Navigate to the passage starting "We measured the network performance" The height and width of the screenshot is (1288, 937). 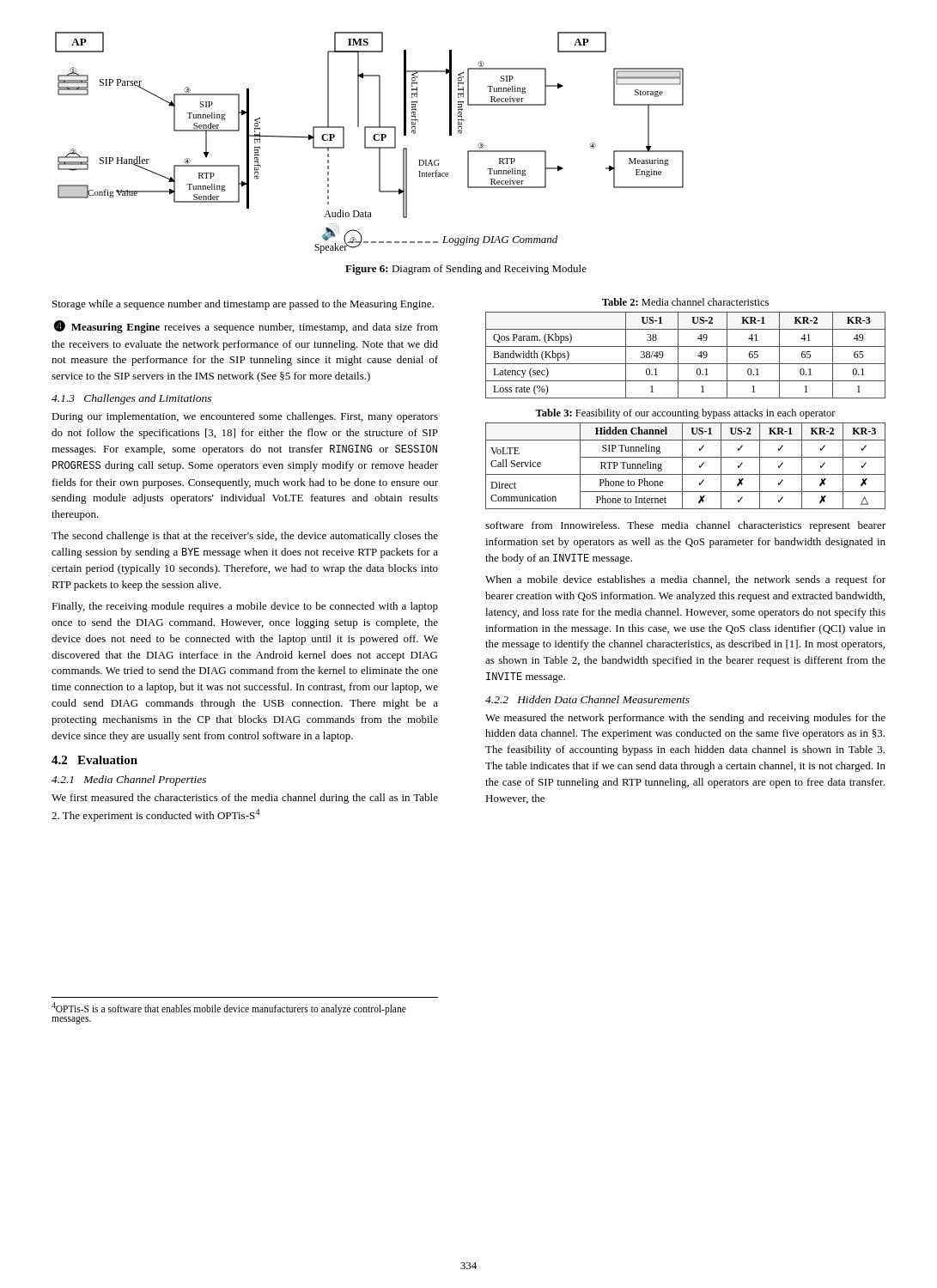(x=685, y=757)
